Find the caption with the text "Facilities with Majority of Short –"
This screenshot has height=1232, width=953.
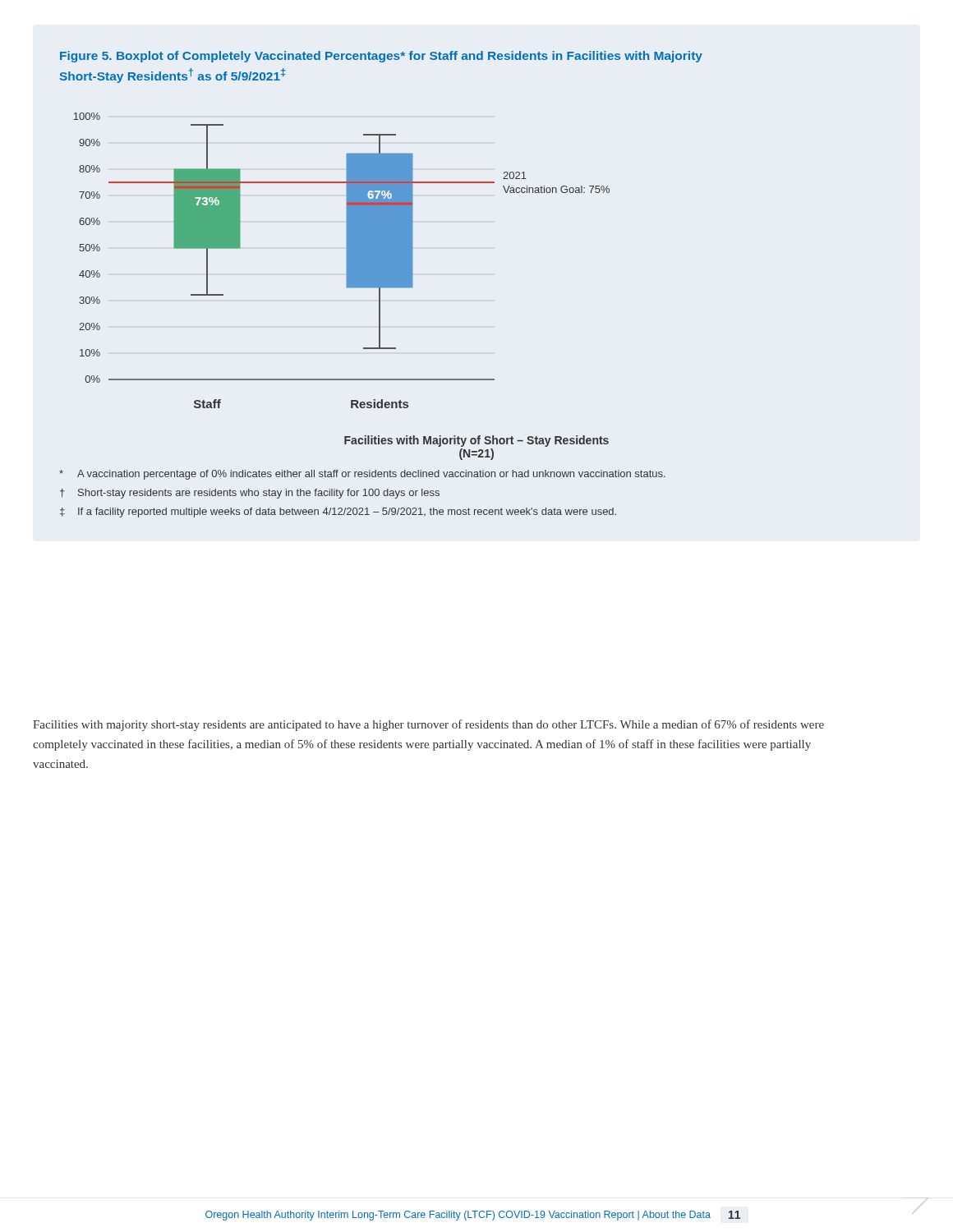[476, 447]
